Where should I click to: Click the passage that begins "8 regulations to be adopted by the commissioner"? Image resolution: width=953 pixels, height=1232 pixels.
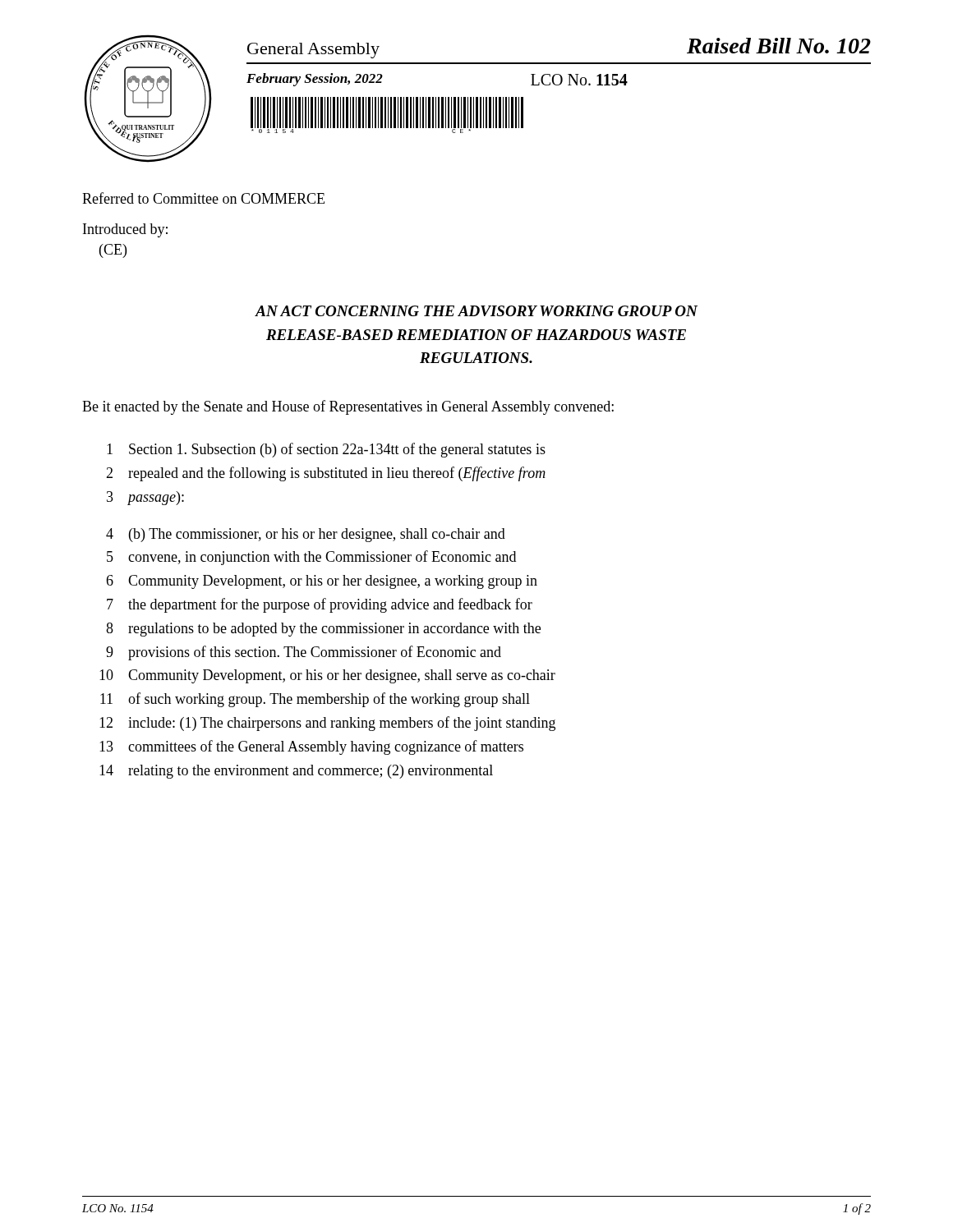pos(476,629)
